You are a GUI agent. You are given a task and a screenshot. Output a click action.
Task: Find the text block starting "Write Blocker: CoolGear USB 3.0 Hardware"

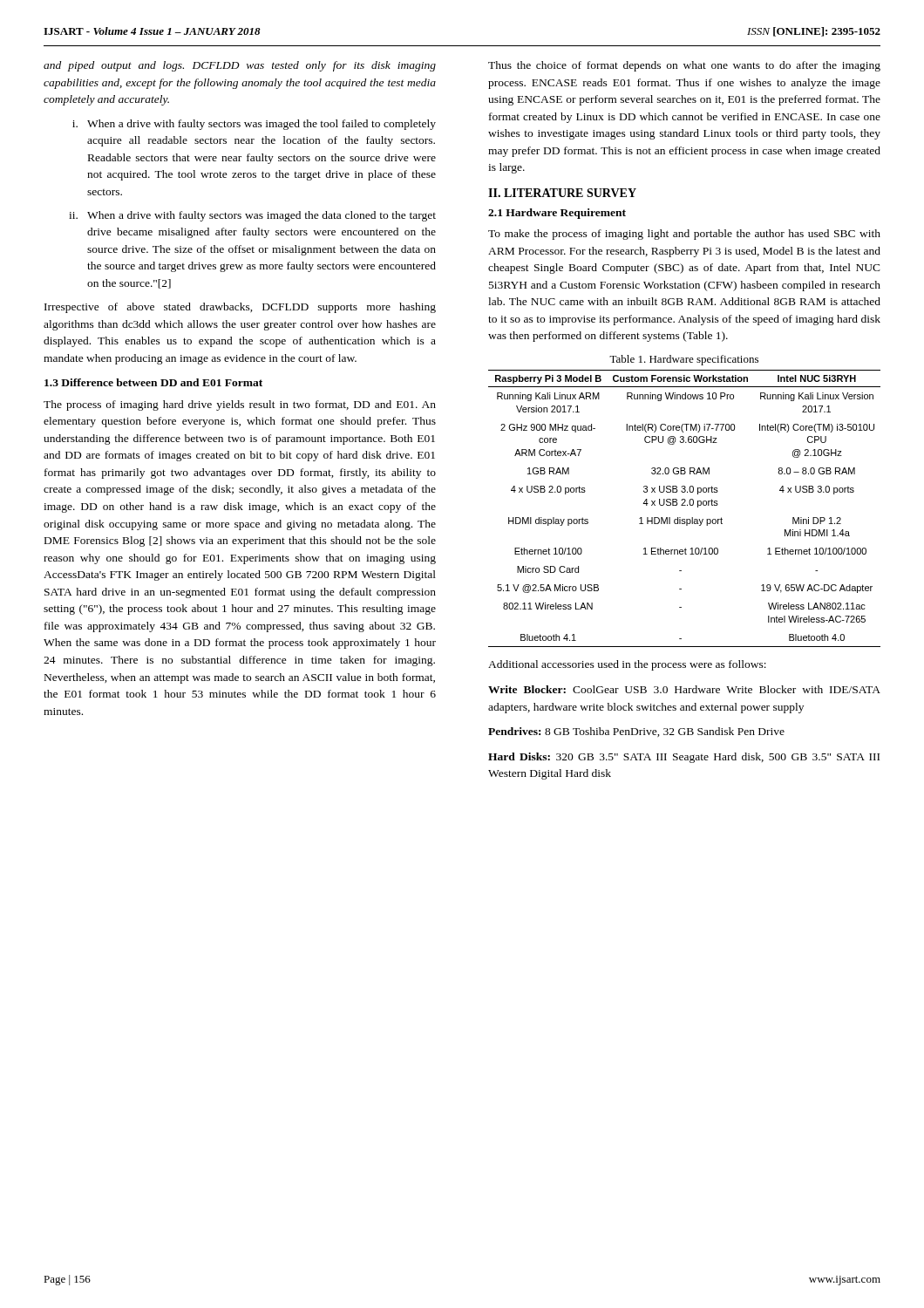tap(684, 698)
